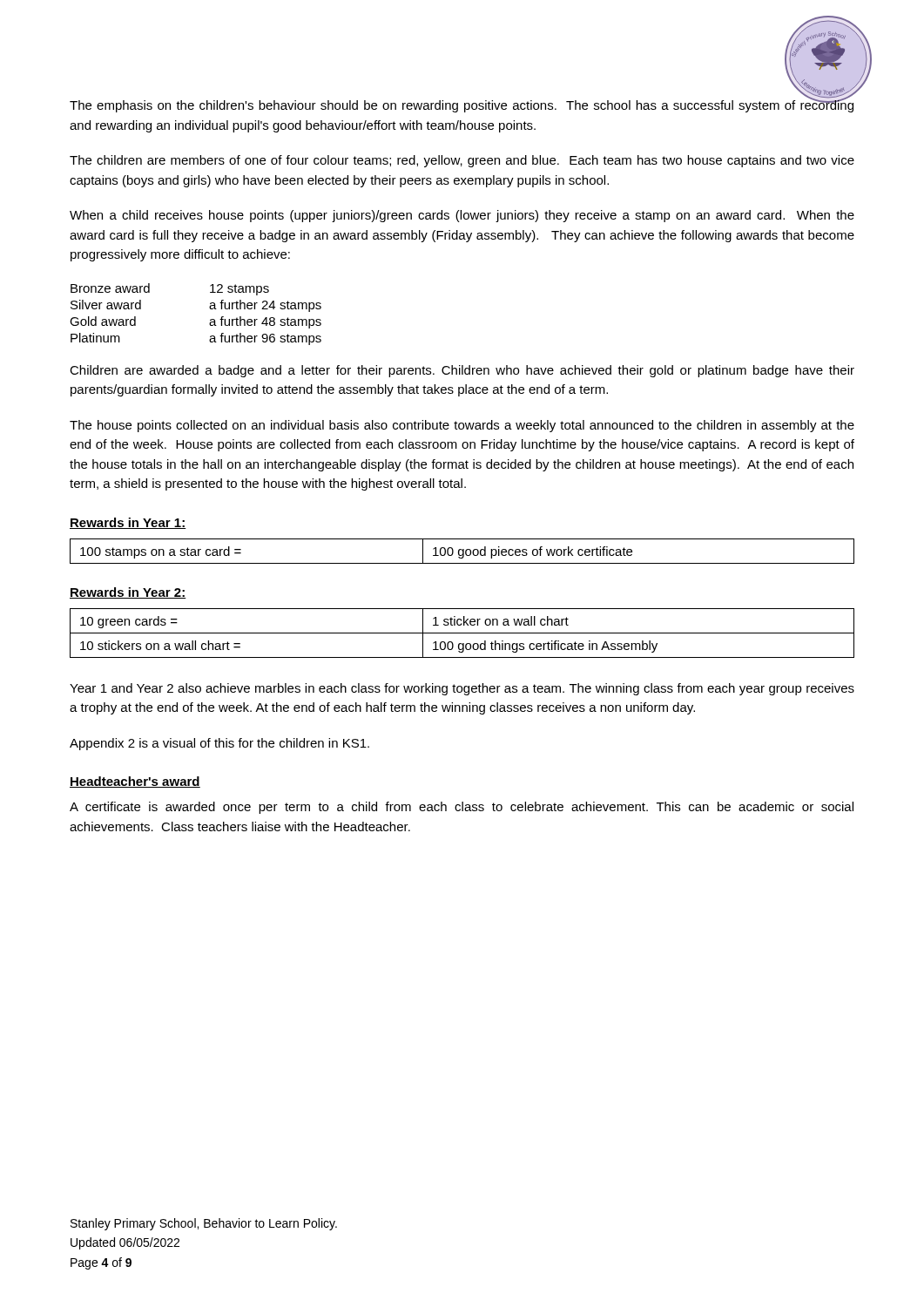Viewport: 924px width, 1307px height.
Task: Select the text starting "Rewards in Year 2:"
Action: (128, 592)
